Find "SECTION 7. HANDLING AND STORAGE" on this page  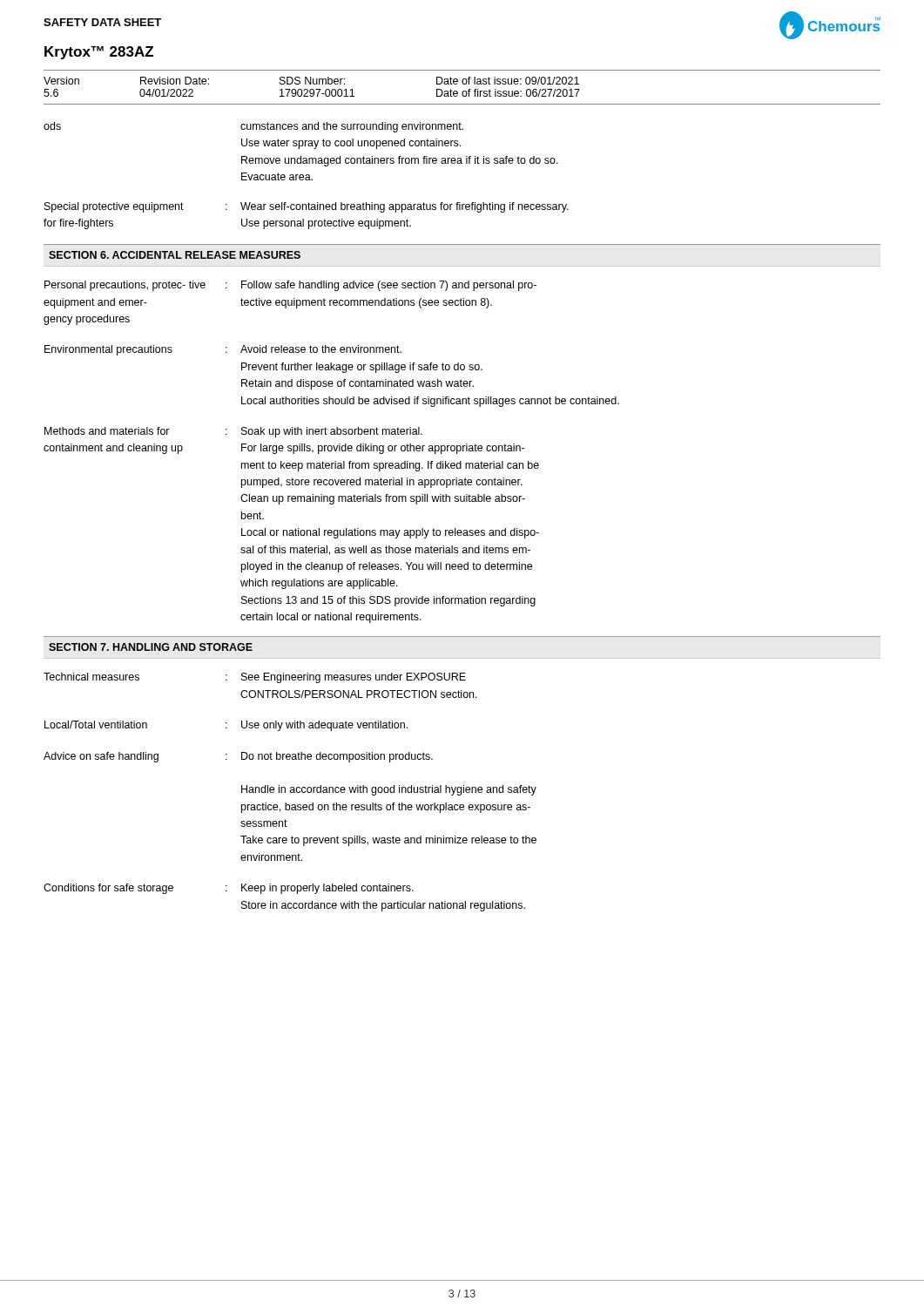(151, 648)
